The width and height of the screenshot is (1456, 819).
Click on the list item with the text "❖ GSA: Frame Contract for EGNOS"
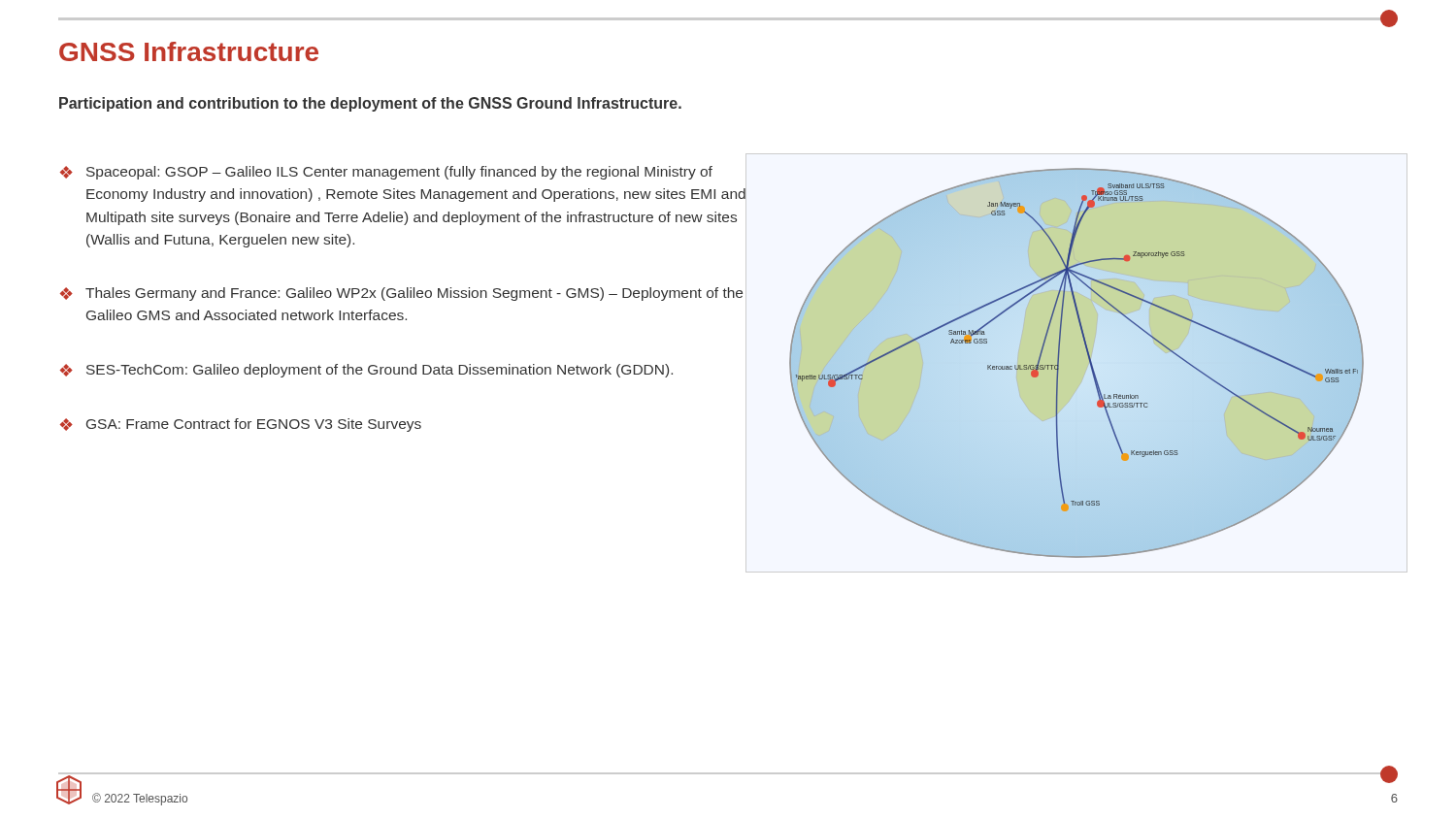pyautogui.click(x=240, y=424)
